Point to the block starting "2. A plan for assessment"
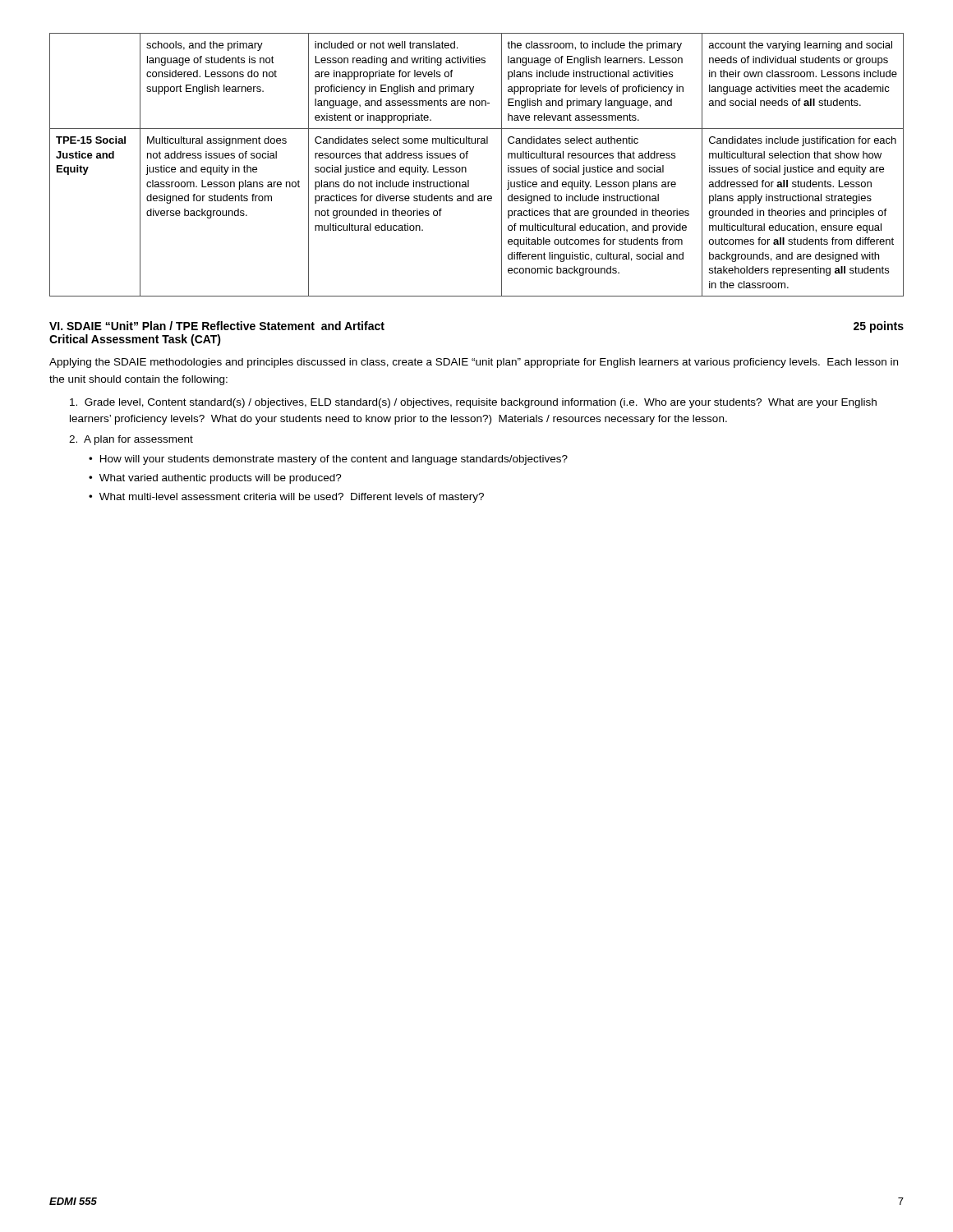 (x=131, y=439)
